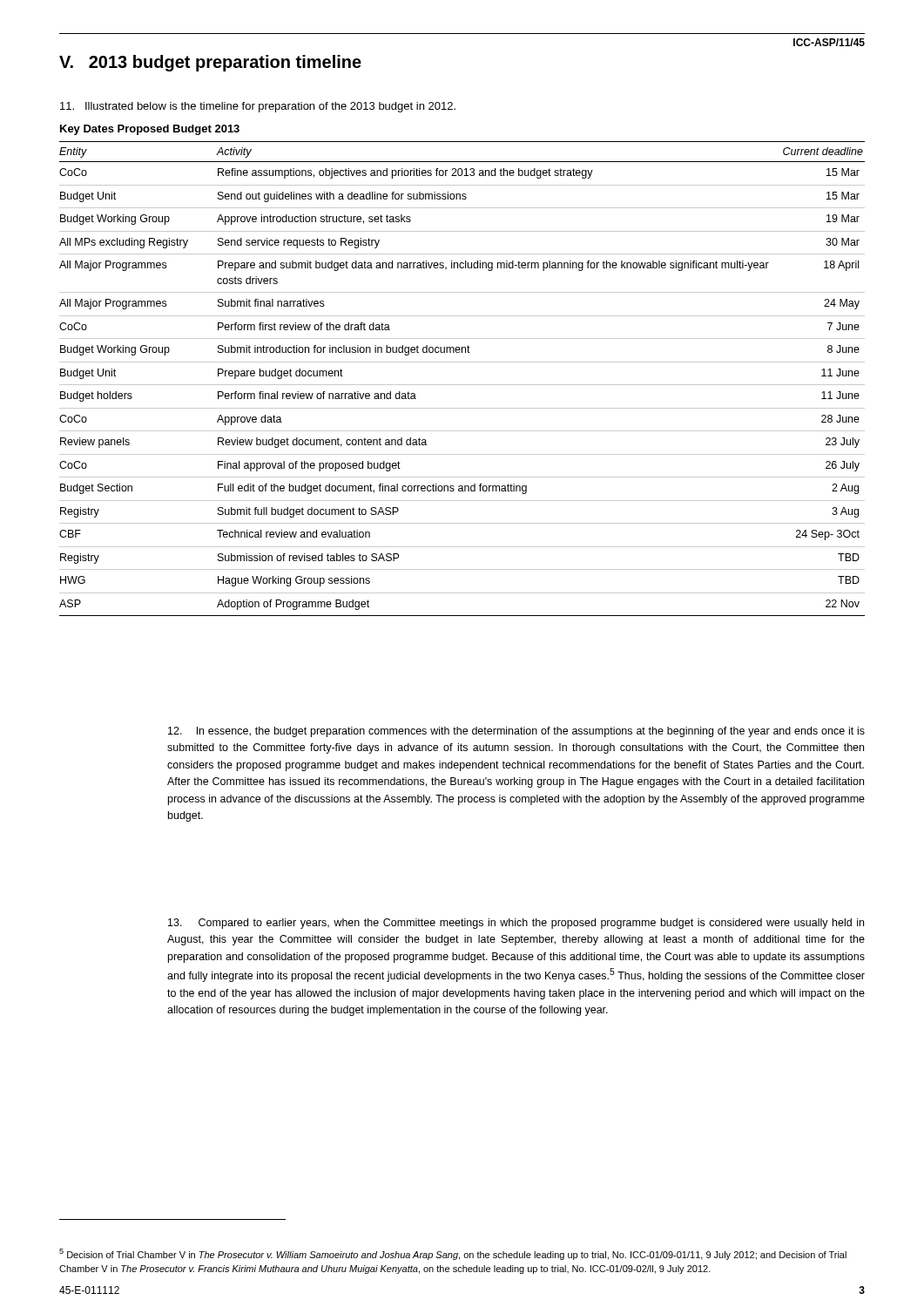Find the passage starting "Key Dates Proposed Budget 2013"
The height and width of the screenshot is (1307, 924).
pyautogui.click(x=150, y=128)
